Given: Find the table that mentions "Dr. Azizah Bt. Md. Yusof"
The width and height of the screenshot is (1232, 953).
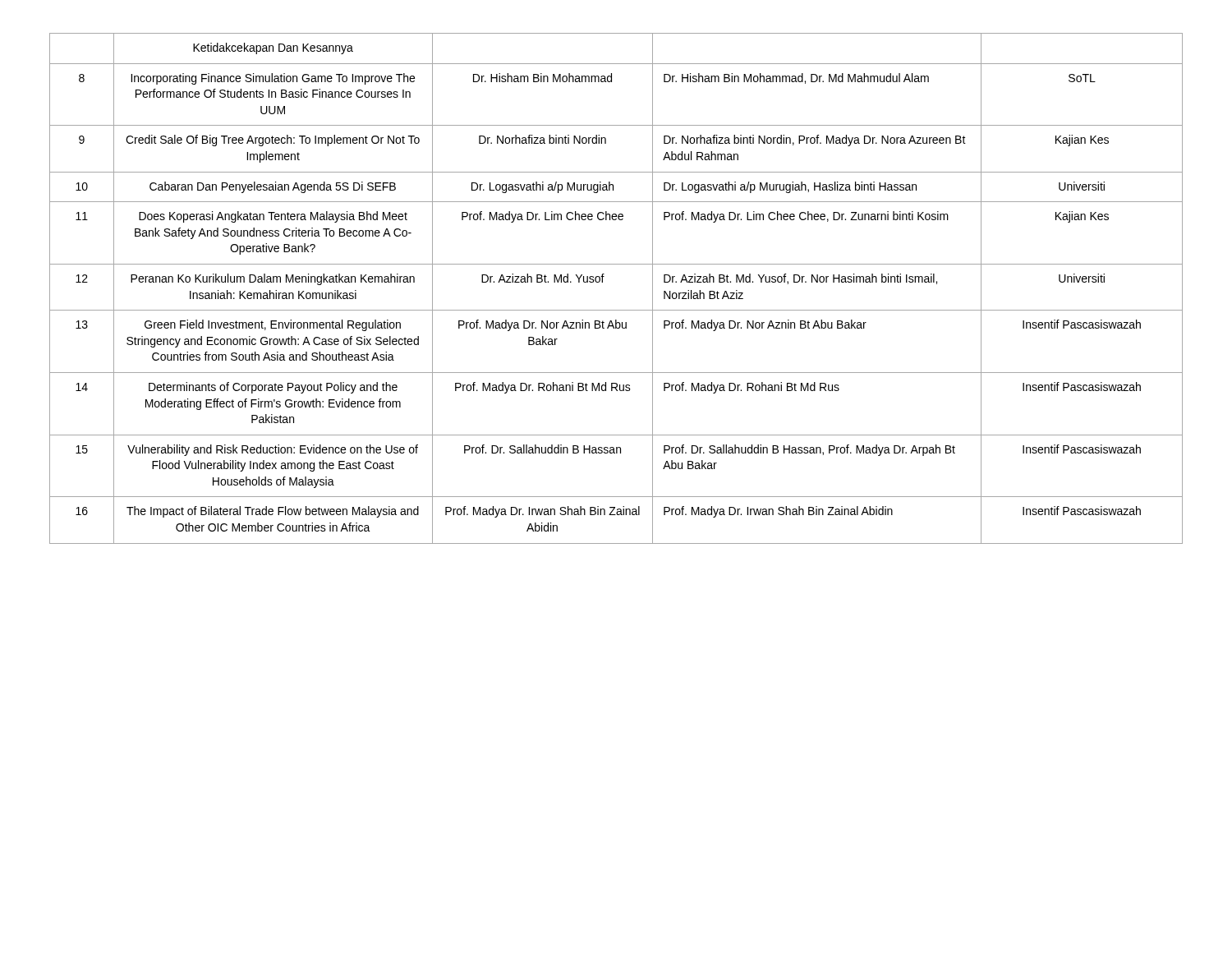Looking at the screenshot, I should pyautogui.click(x=616, y=288).
